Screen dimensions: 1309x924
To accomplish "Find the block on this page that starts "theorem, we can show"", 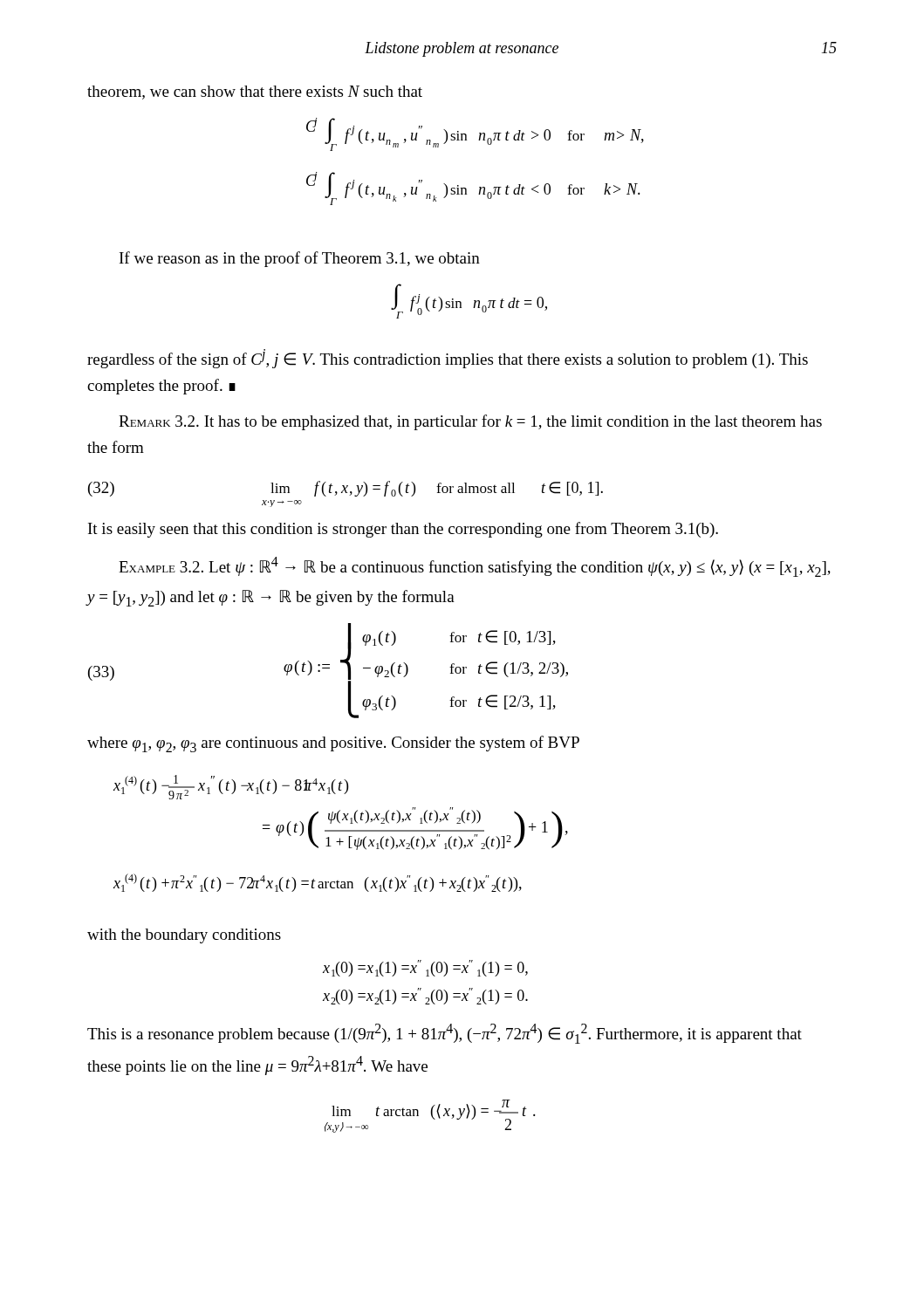I will point(255,91).
